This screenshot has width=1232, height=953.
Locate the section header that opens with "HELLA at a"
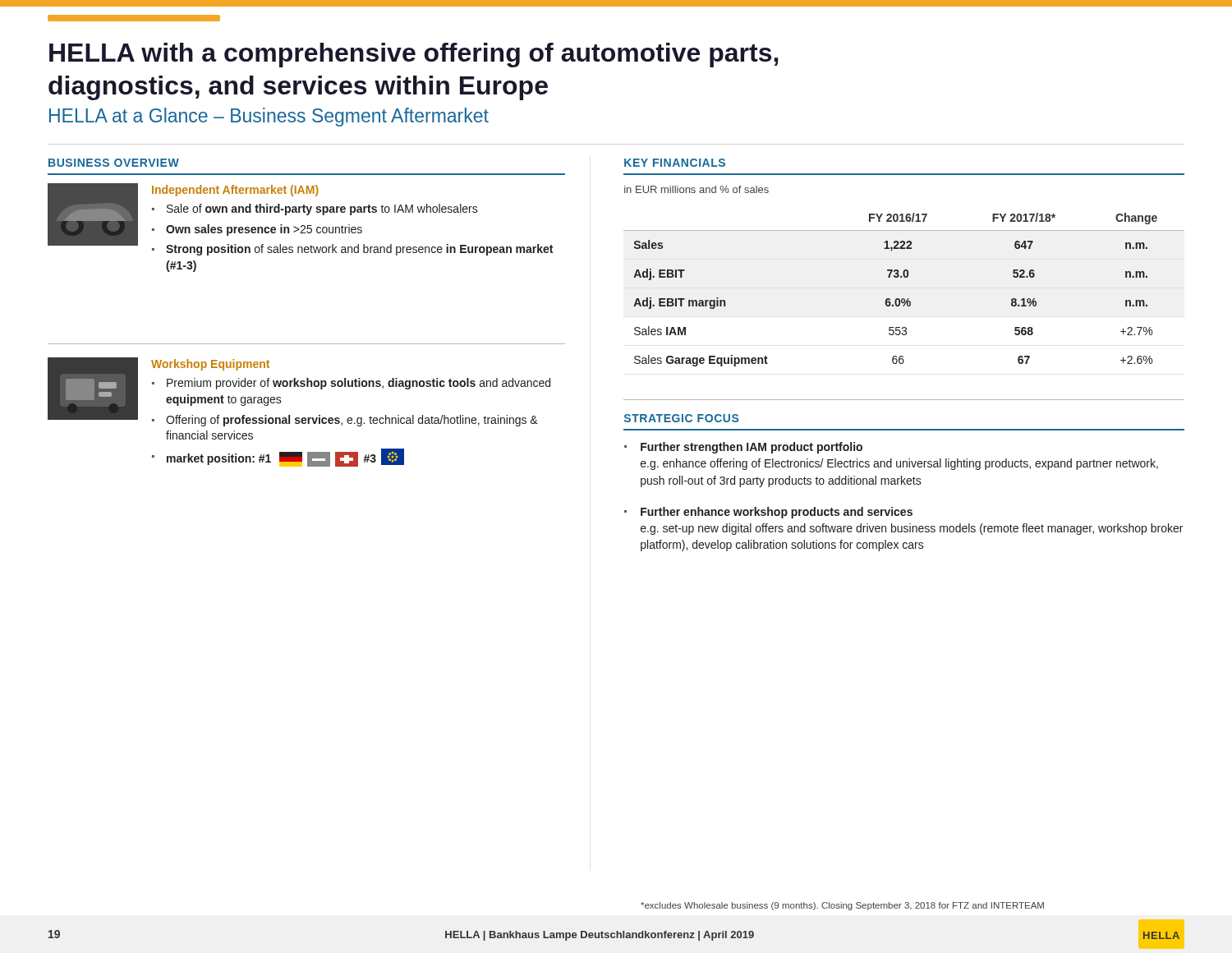pos(269,117)
